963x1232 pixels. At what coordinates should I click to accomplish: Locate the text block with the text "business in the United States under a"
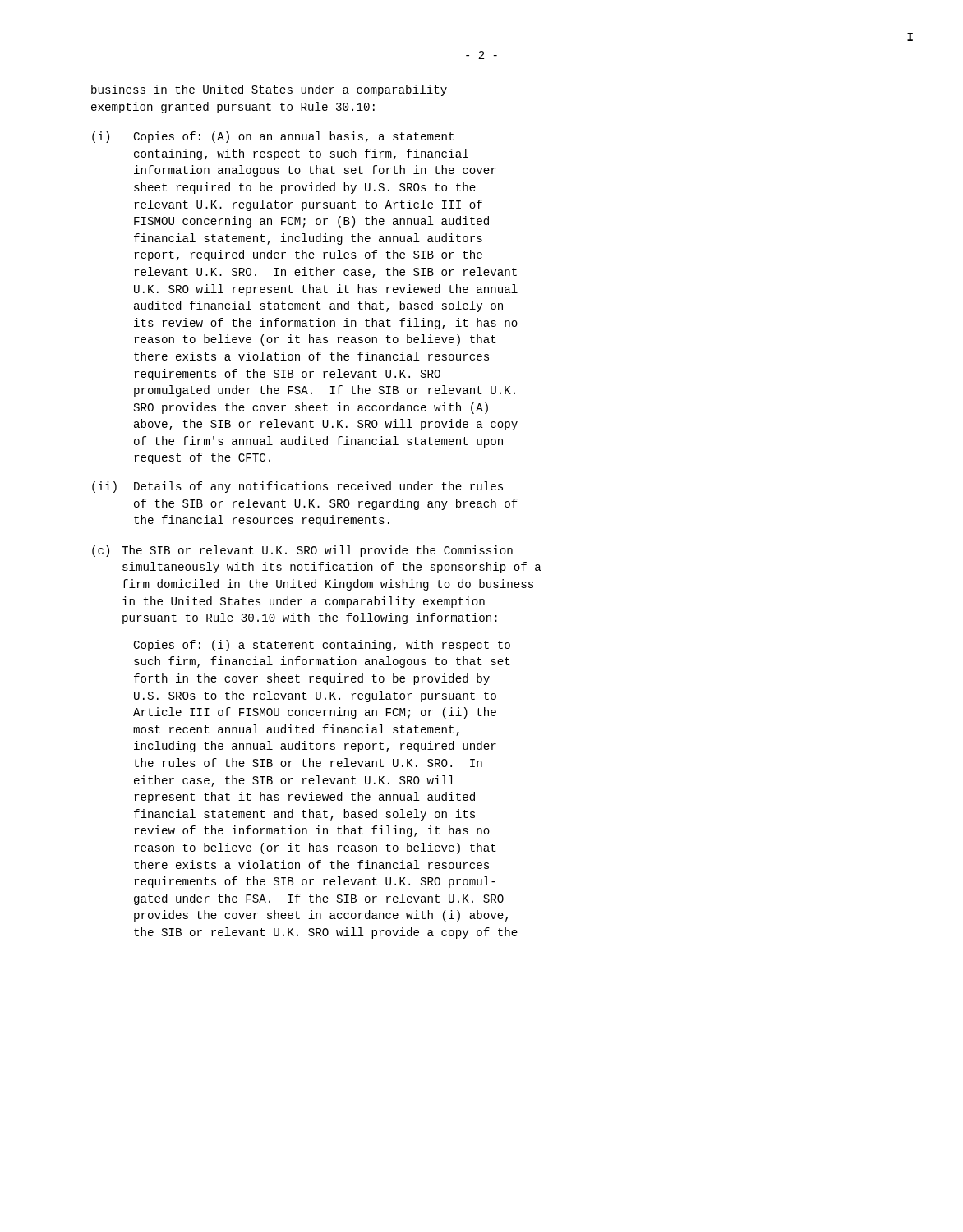[x=269, y=99]
